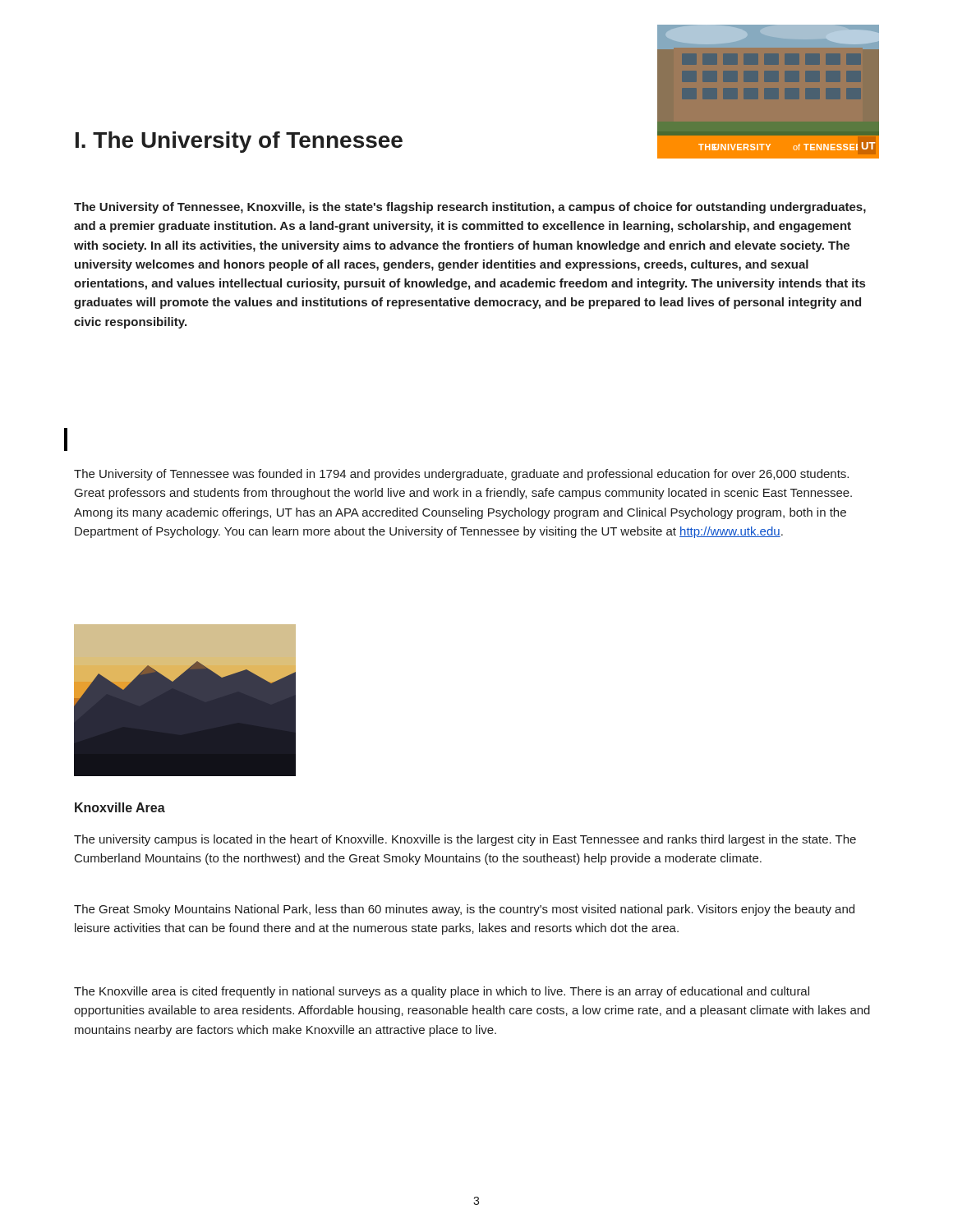This screenshot has height=1232, width=953.
Task: Select the text block with the text "The Knoxville area is cited frequently in"
Action: [476, 1010]
